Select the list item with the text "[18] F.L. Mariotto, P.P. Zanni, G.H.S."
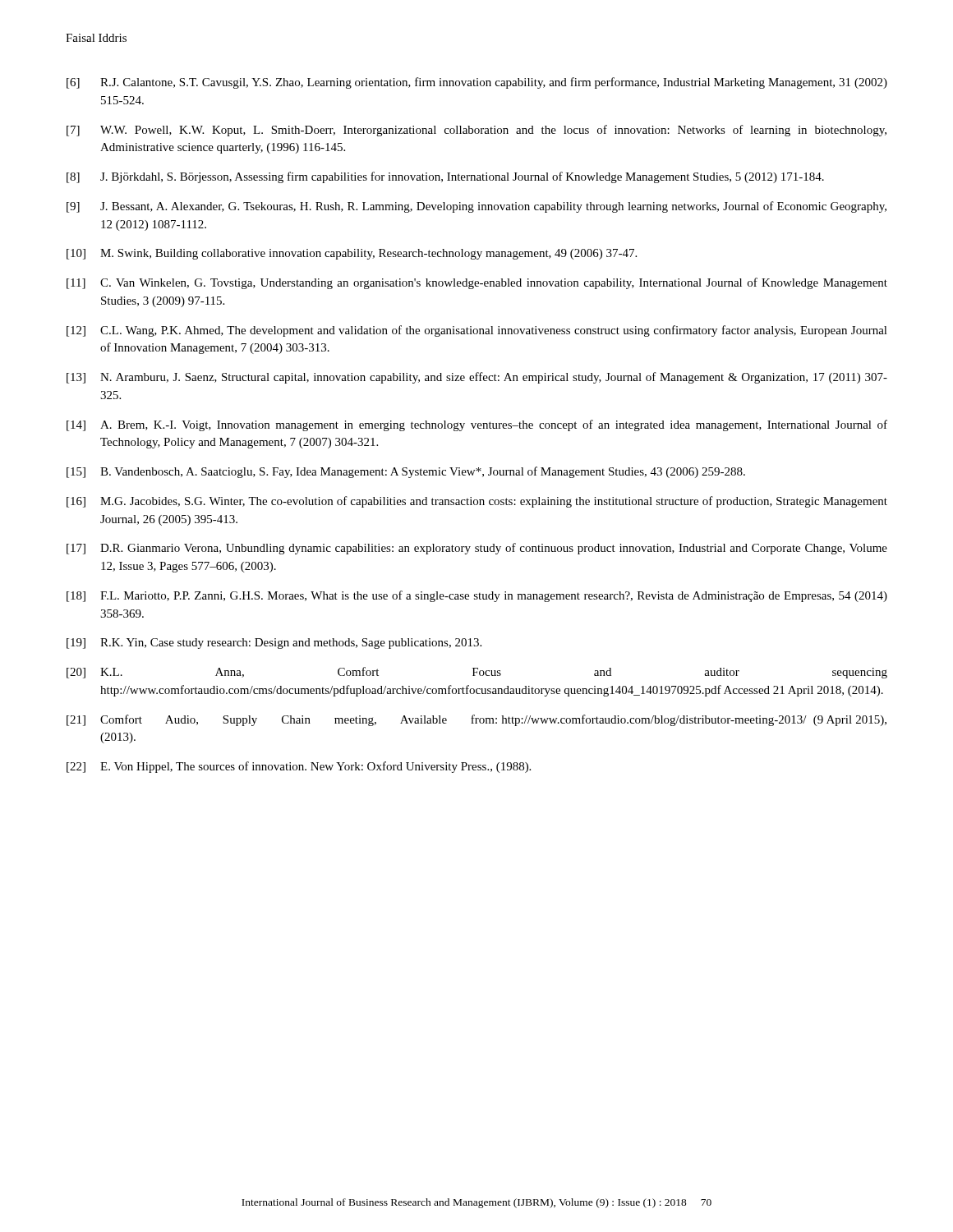 pos(476,605)
